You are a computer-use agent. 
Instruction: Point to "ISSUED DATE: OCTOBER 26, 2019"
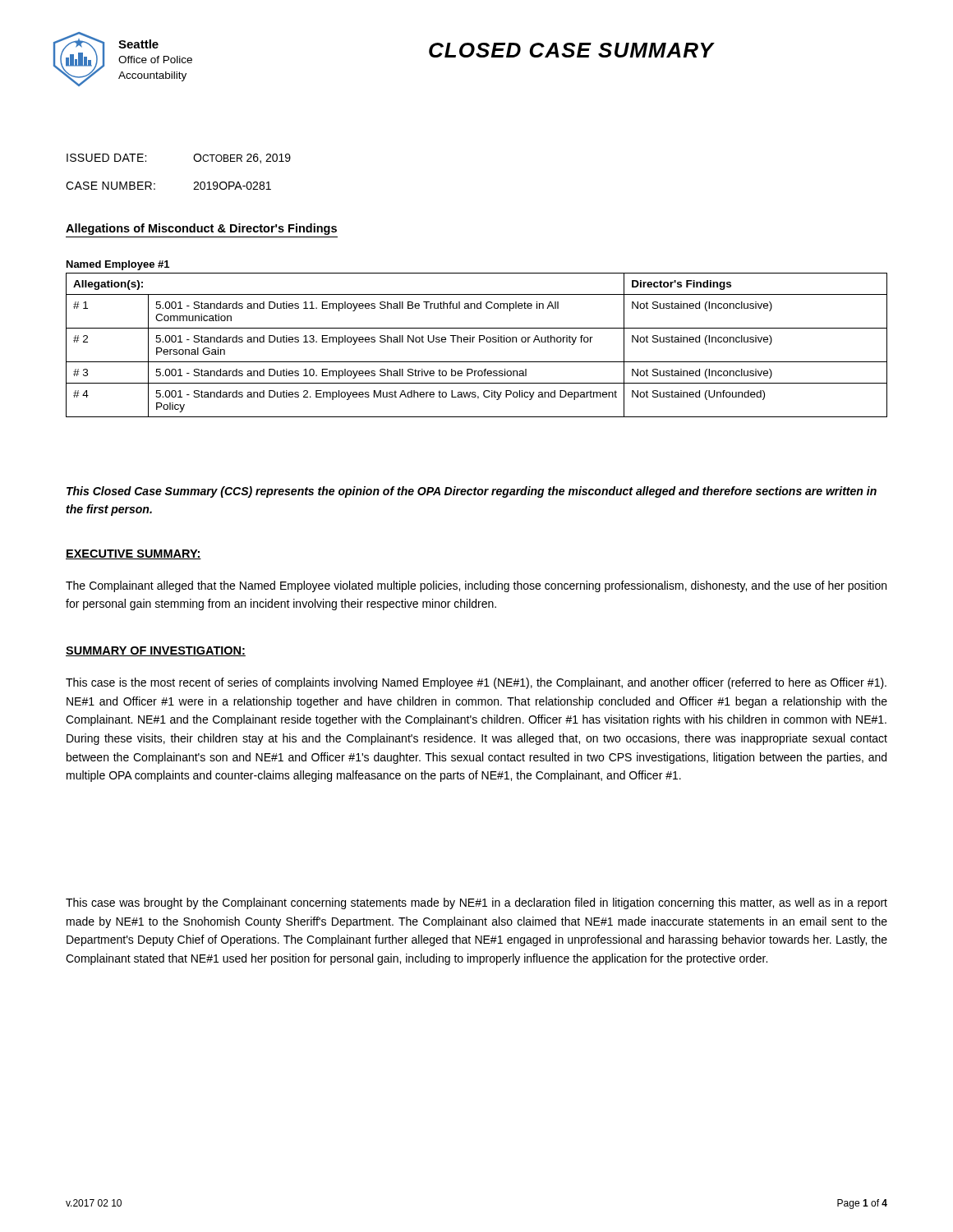pos(106,161)
